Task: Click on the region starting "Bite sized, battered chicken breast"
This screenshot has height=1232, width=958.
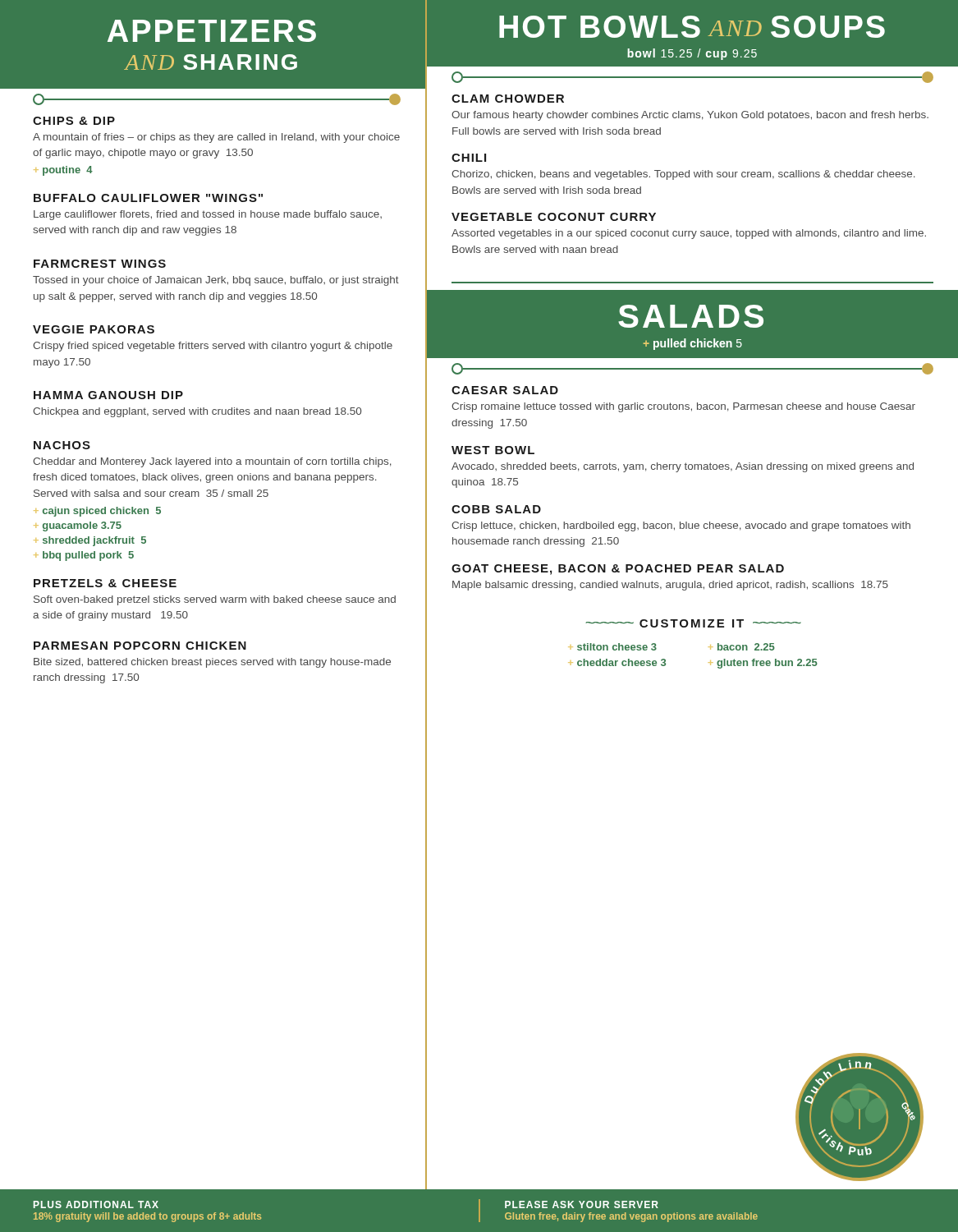Action: coord(212,669)
